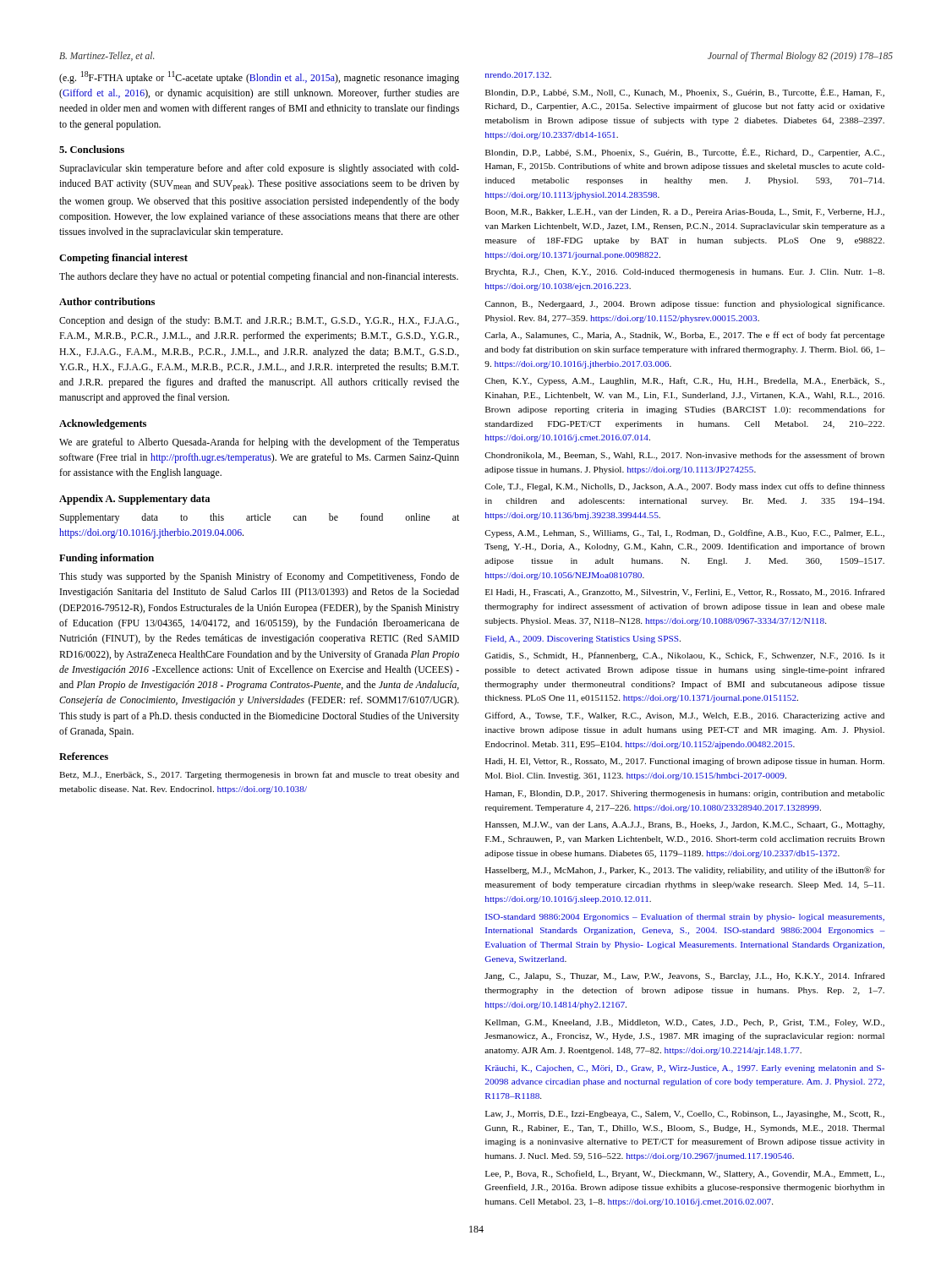Viewport: 952px width, 1268px height.
Task: Where is the passage that starts "The authors declare they have no actual or"?
Action: coord(259,276)
